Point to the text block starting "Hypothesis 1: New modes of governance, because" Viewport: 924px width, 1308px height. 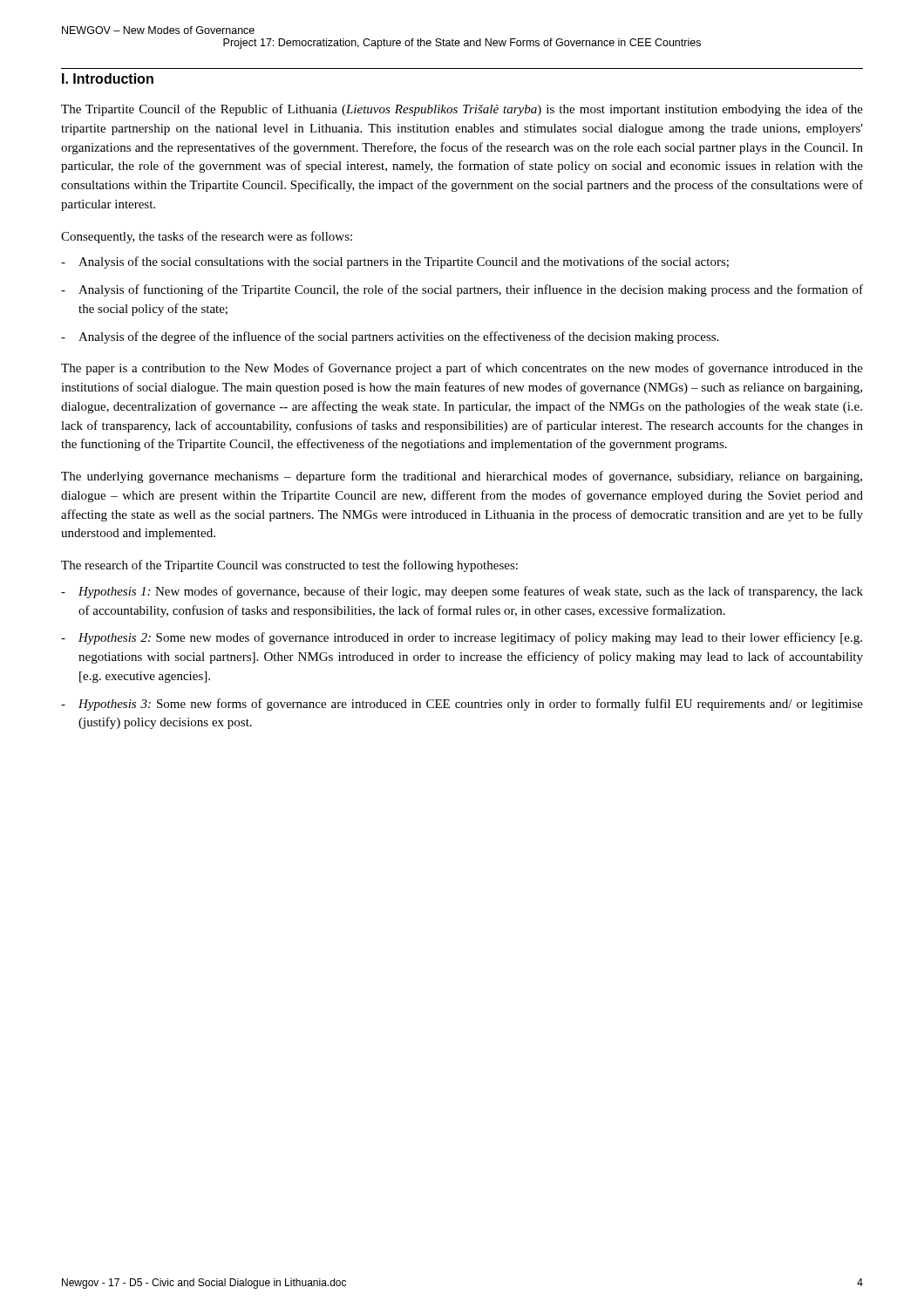(x=462, y=601)
